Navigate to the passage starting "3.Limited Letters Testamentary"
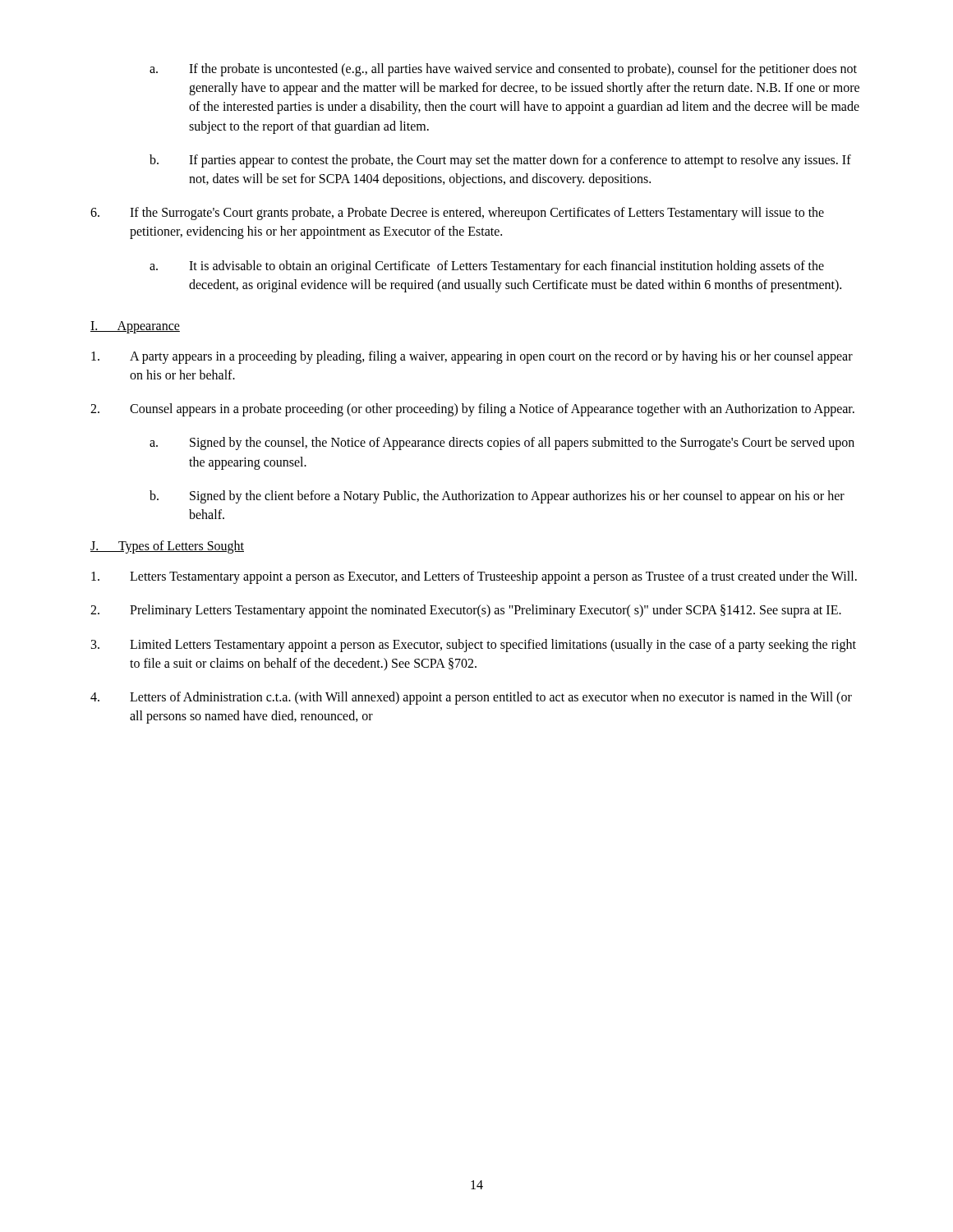This screenshot has height=1232, width=953. [476, 654]
